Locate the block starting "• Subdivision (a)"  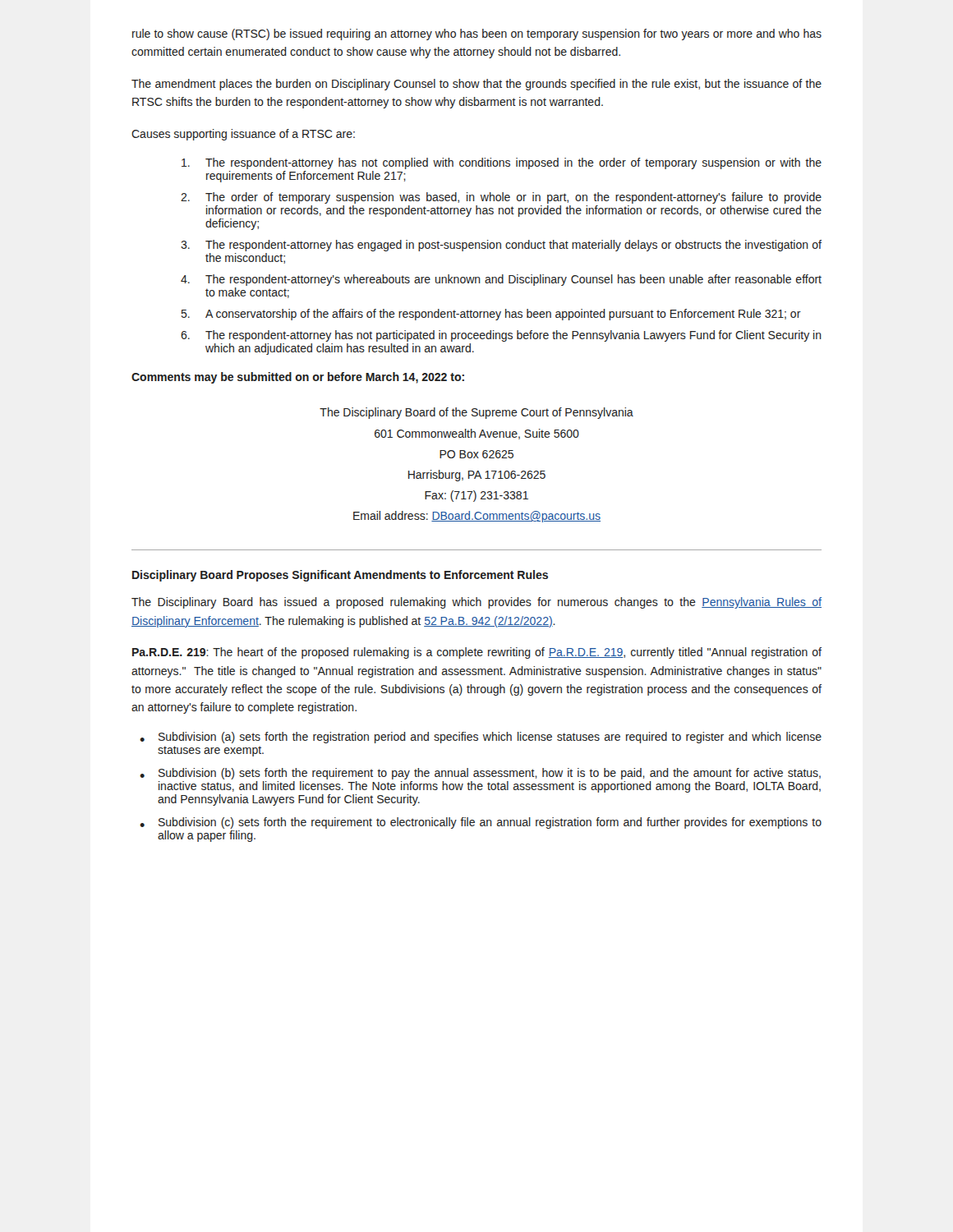pos(481,743)
